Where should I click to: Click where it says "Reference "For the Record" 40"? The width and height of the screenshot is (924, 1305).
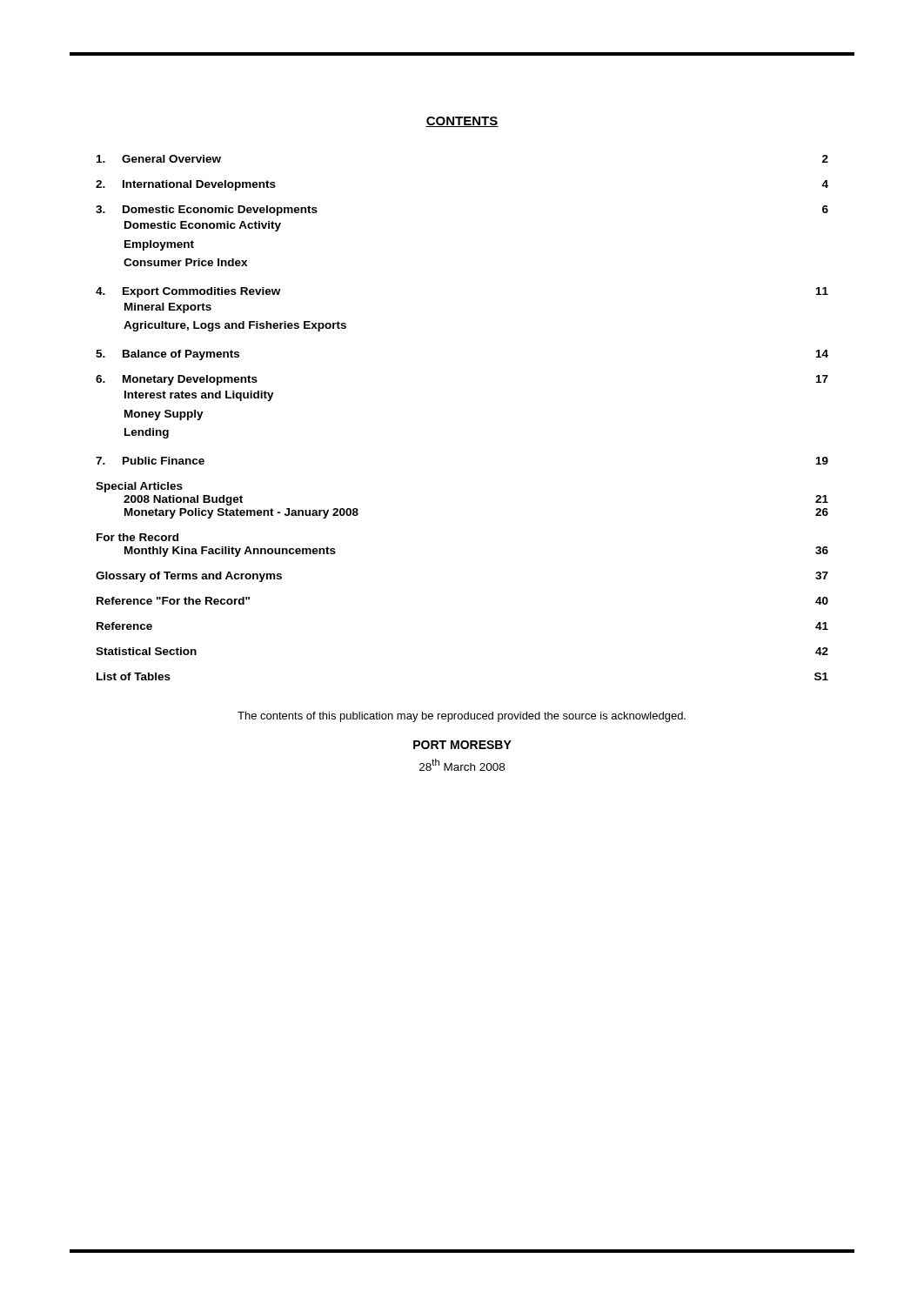coord(169,601)
